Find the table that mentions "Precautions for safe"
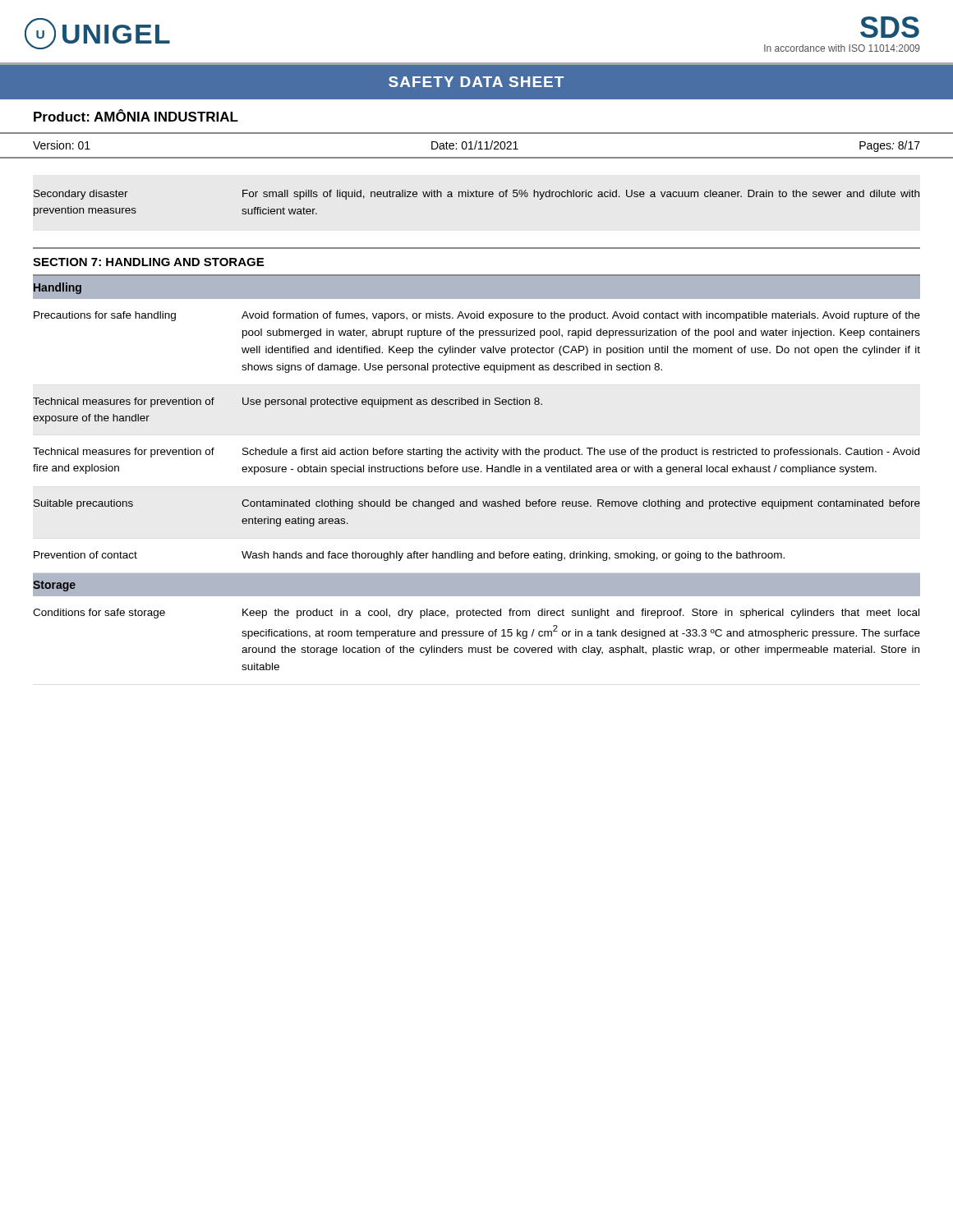This screenshot has height=1232, width=953. (476, 342)
